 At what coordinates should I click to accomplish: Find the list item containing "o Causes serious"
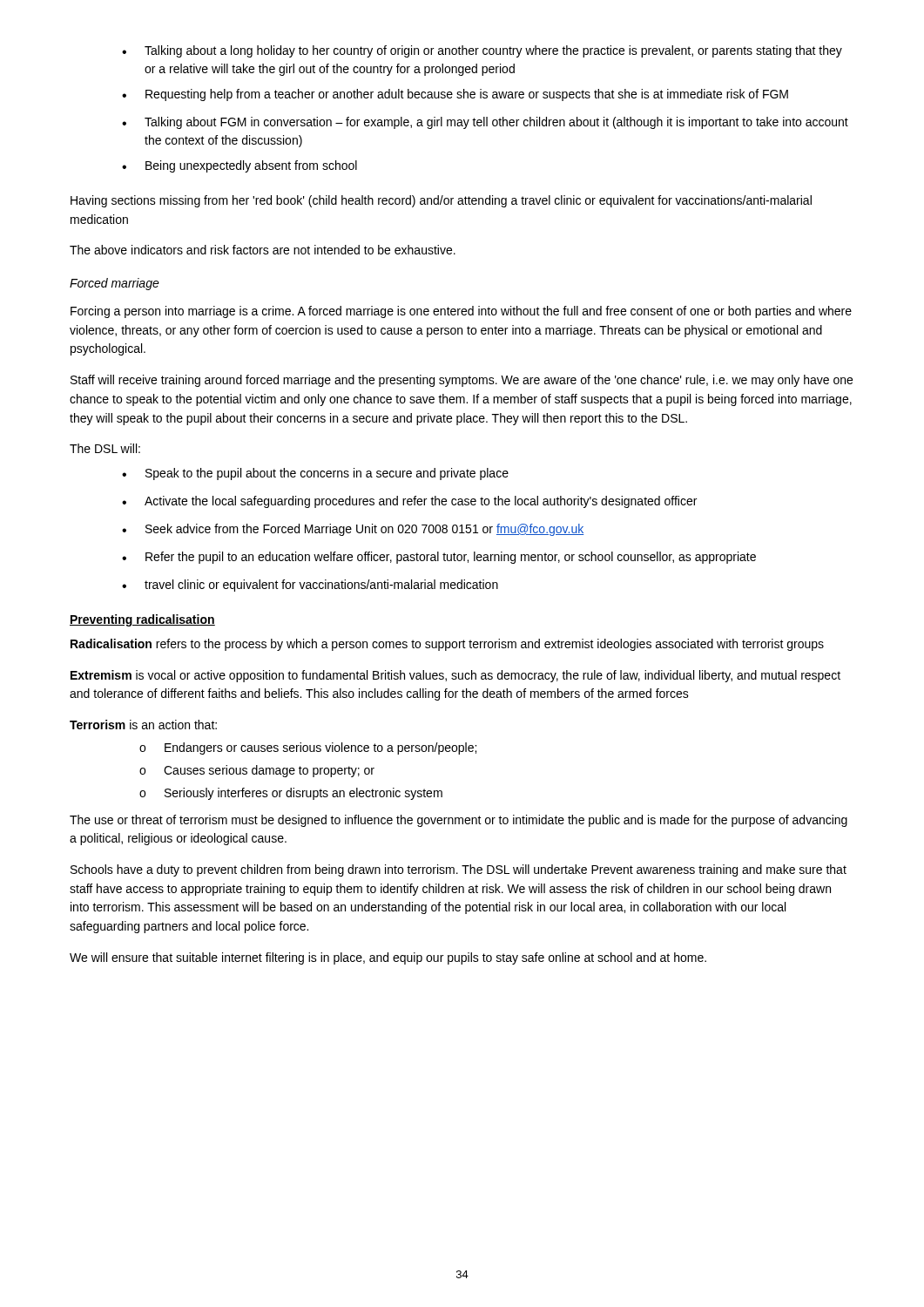pos(257,771)
